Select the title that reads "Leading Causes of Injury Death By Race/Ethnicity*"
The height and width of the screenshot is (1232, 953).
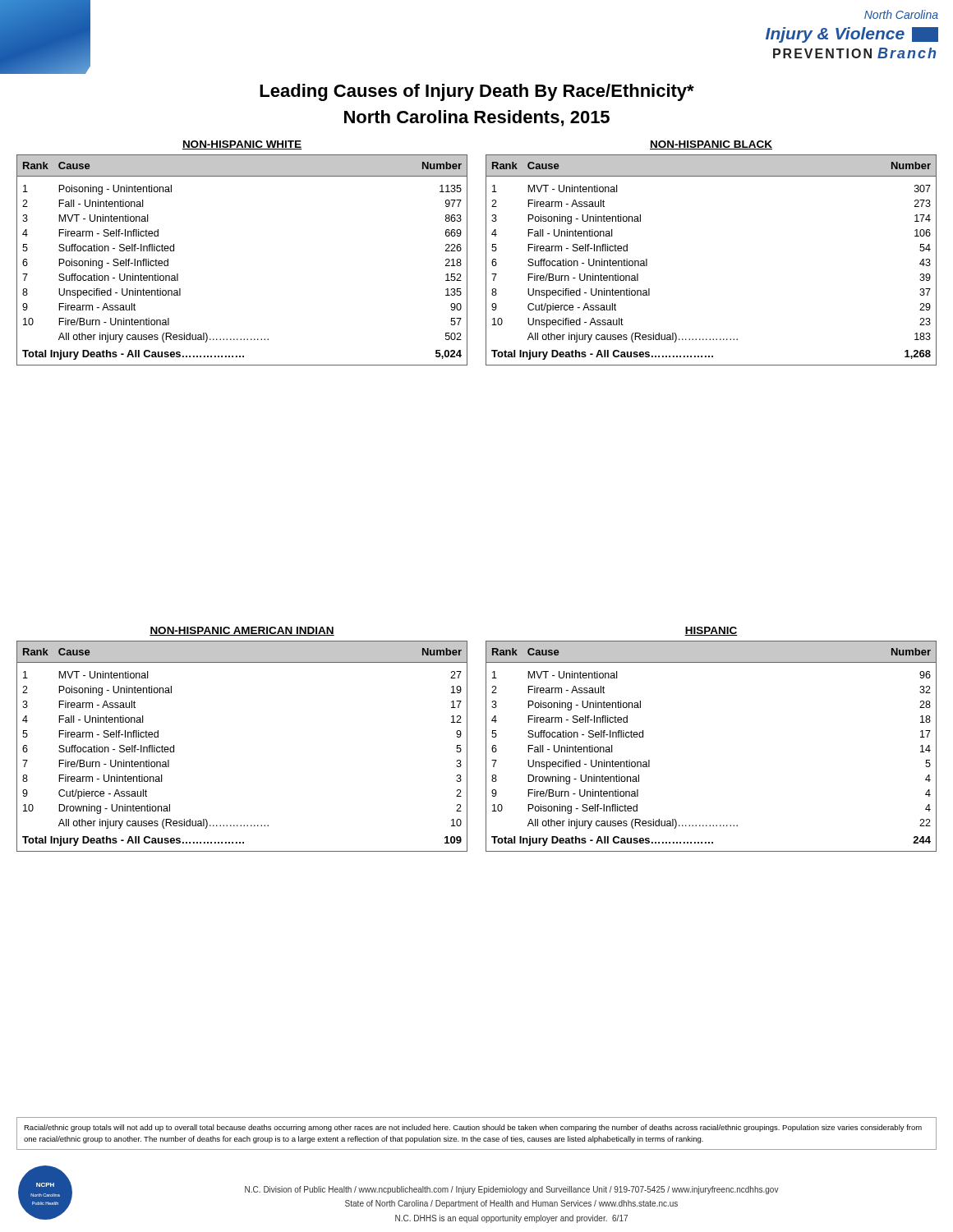coord(476,104)
